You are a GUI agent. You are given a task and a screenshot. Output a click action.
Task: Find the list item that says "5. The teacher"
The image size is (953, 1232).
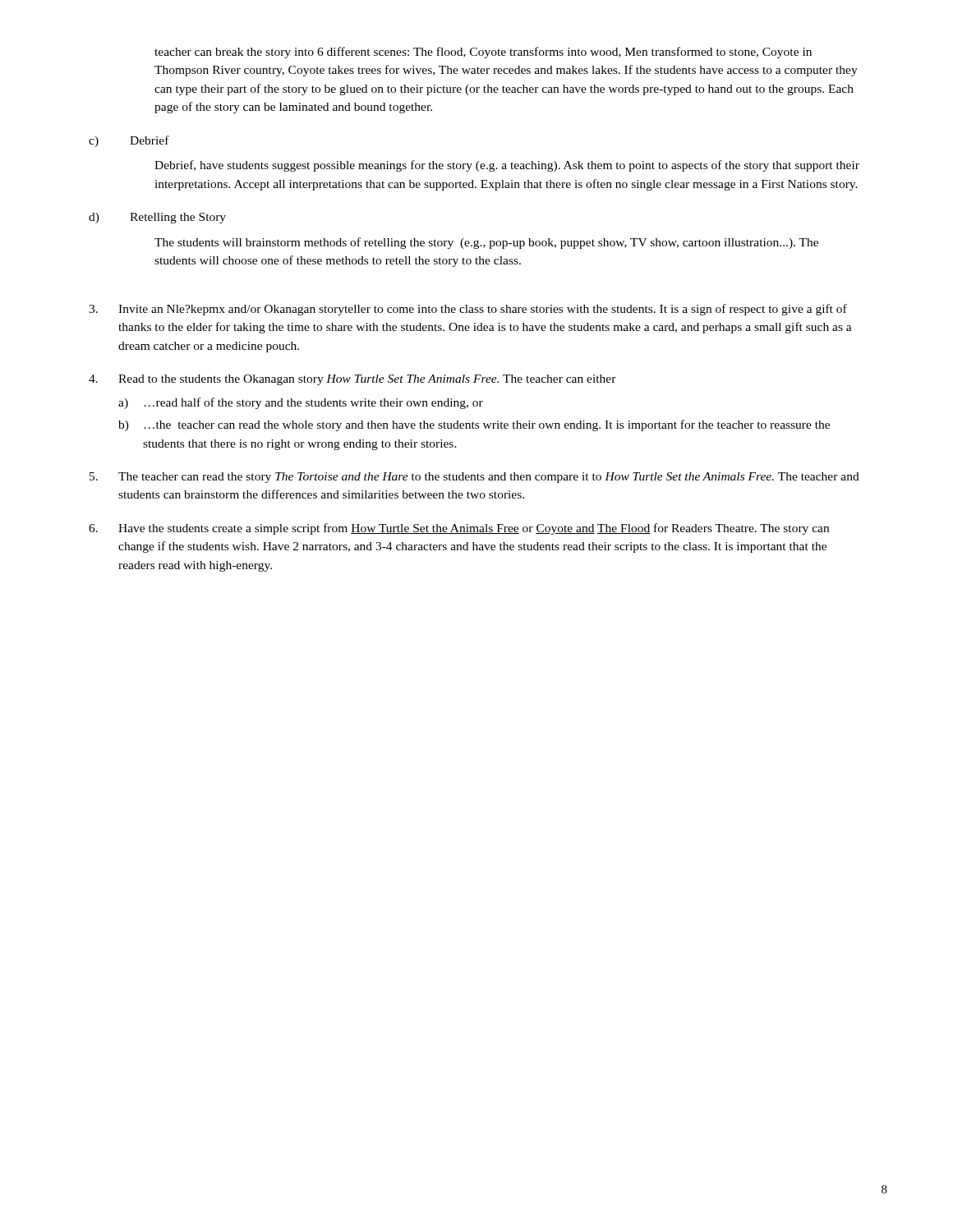475,486
